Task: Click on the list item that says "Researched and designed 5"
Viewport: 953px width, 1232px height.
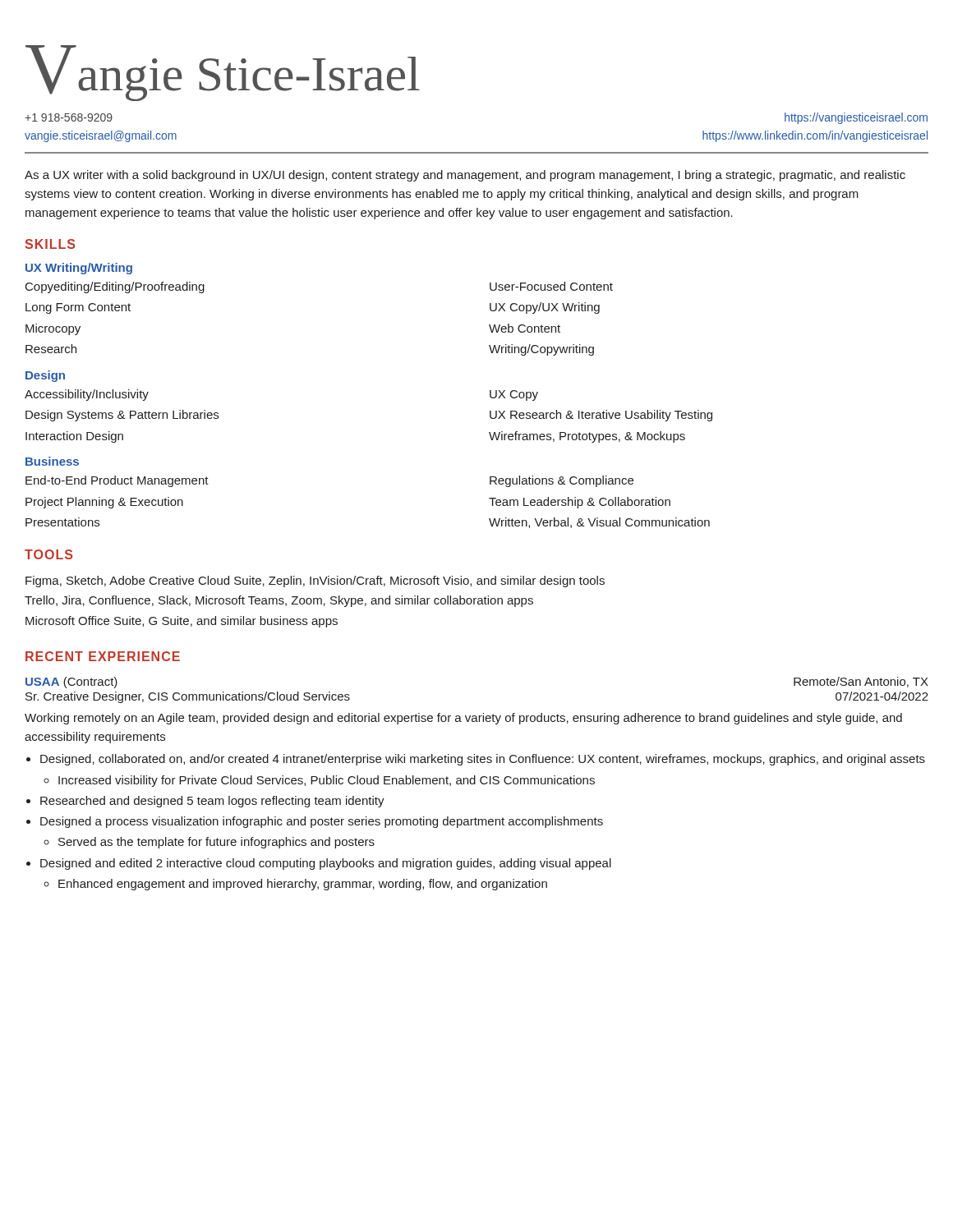Action: coord(212,800)
